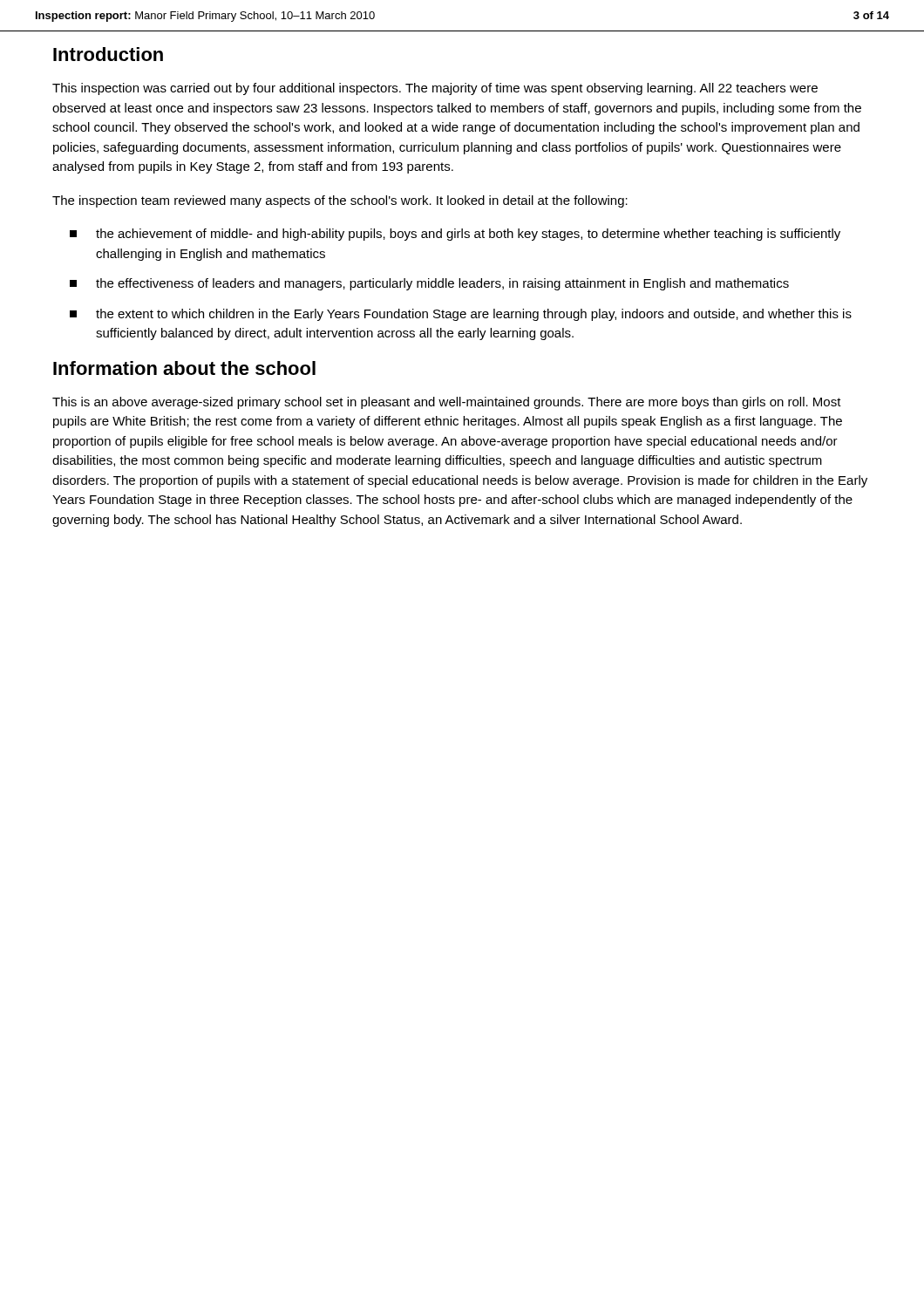This screenshot has height=1308, width=924.
Task: Select the block starting "the effectiveness of leaders and"
Action: click(471, 284)
